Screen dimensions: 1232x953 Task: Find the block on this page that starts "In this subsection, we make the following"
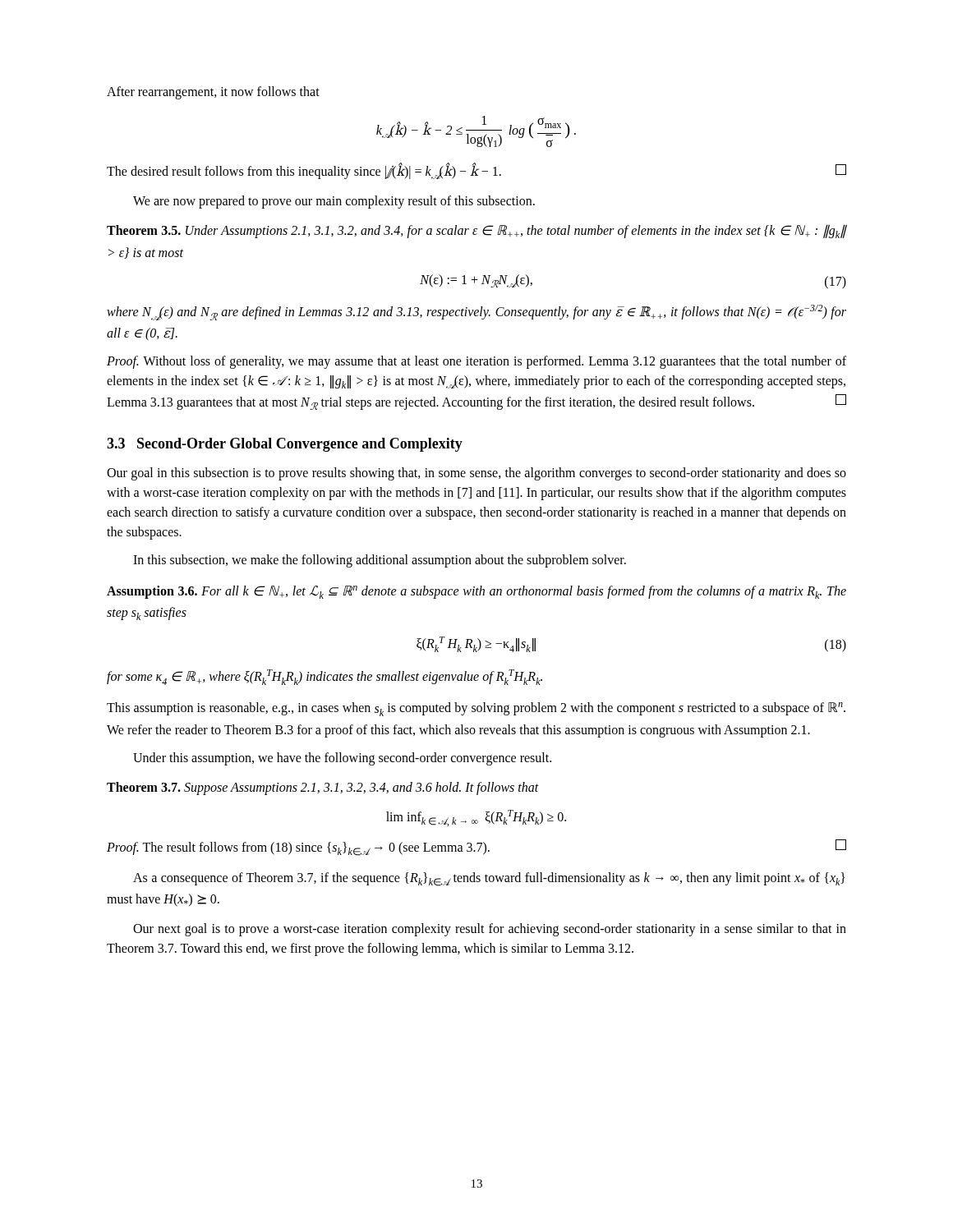476,560
